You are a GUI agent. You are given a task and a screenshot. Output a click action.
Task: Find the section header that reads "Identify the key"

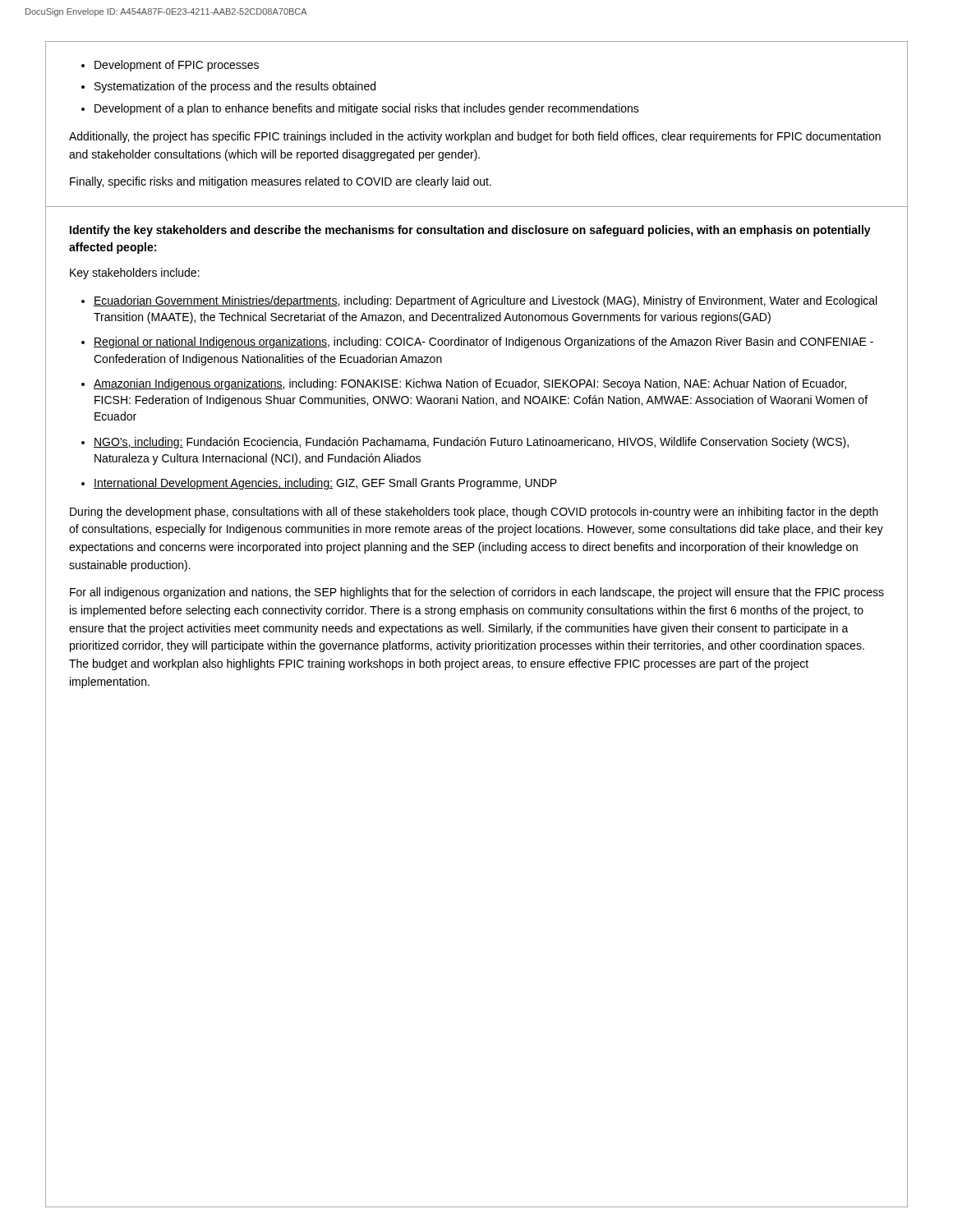click(x=470, y=239)
